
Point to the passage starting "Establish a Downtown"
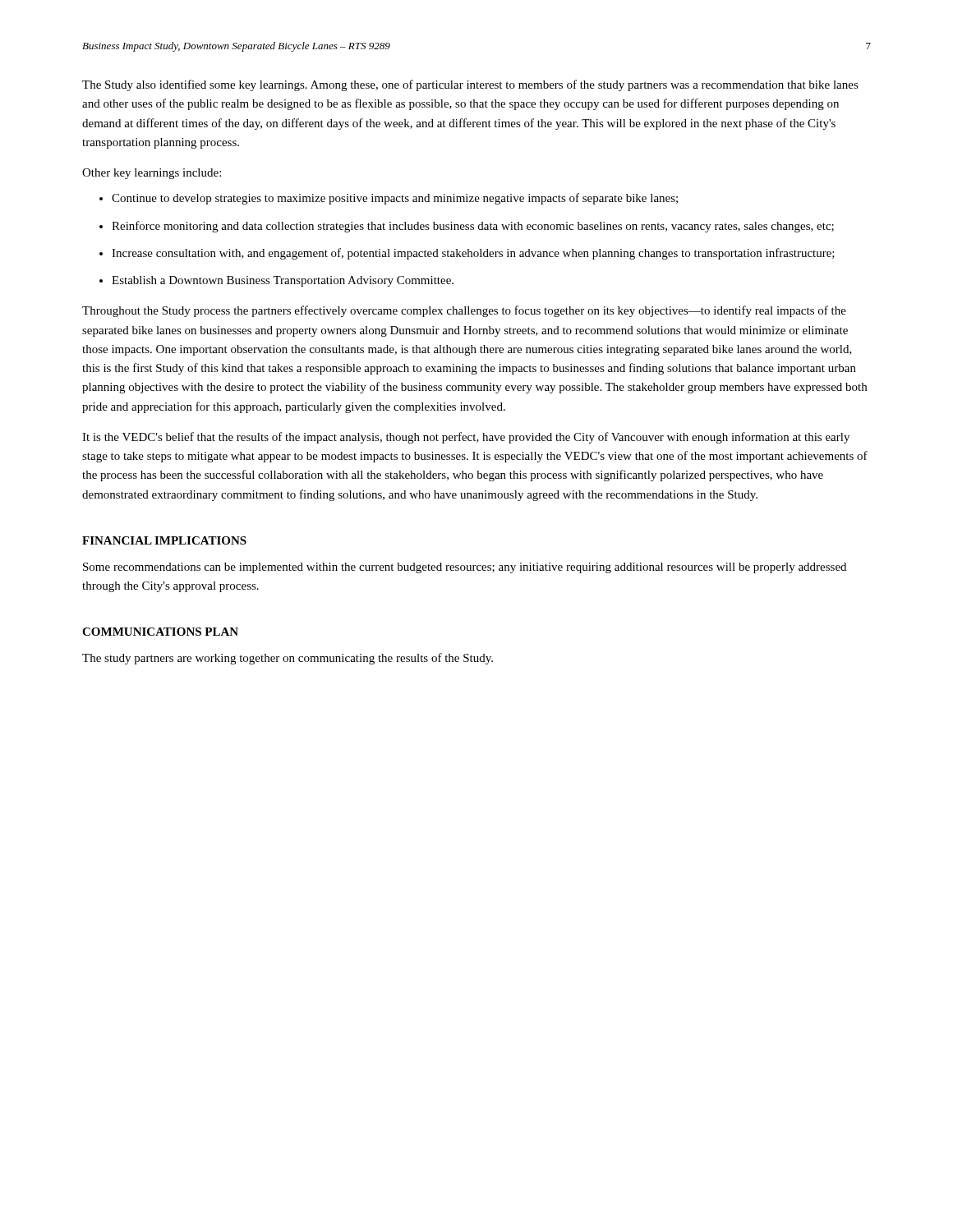283,280
